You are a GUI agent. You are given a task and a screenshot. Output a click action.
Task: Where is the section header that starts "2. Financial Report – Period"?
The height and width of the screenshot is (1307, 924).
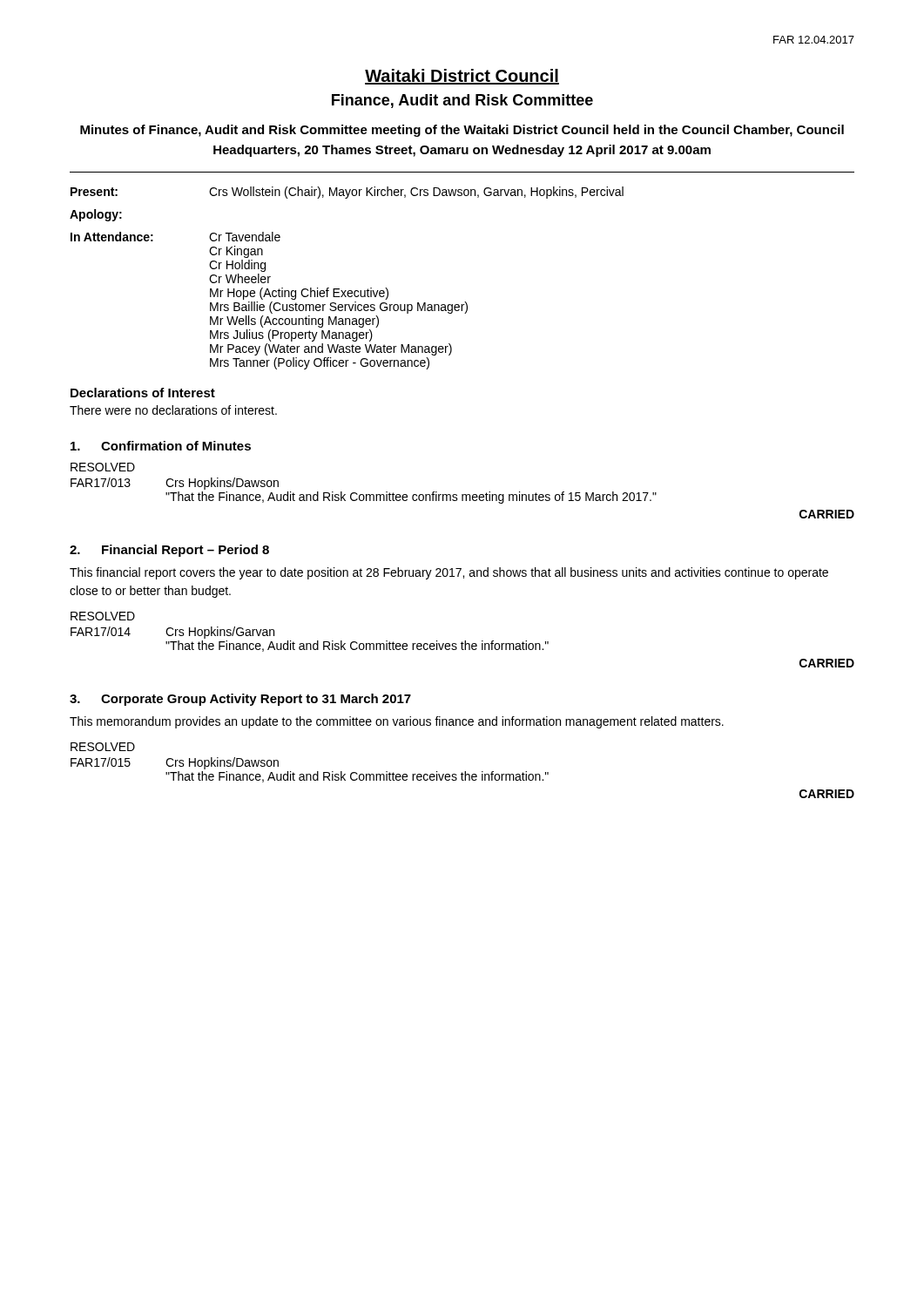[x=170, y=549]
